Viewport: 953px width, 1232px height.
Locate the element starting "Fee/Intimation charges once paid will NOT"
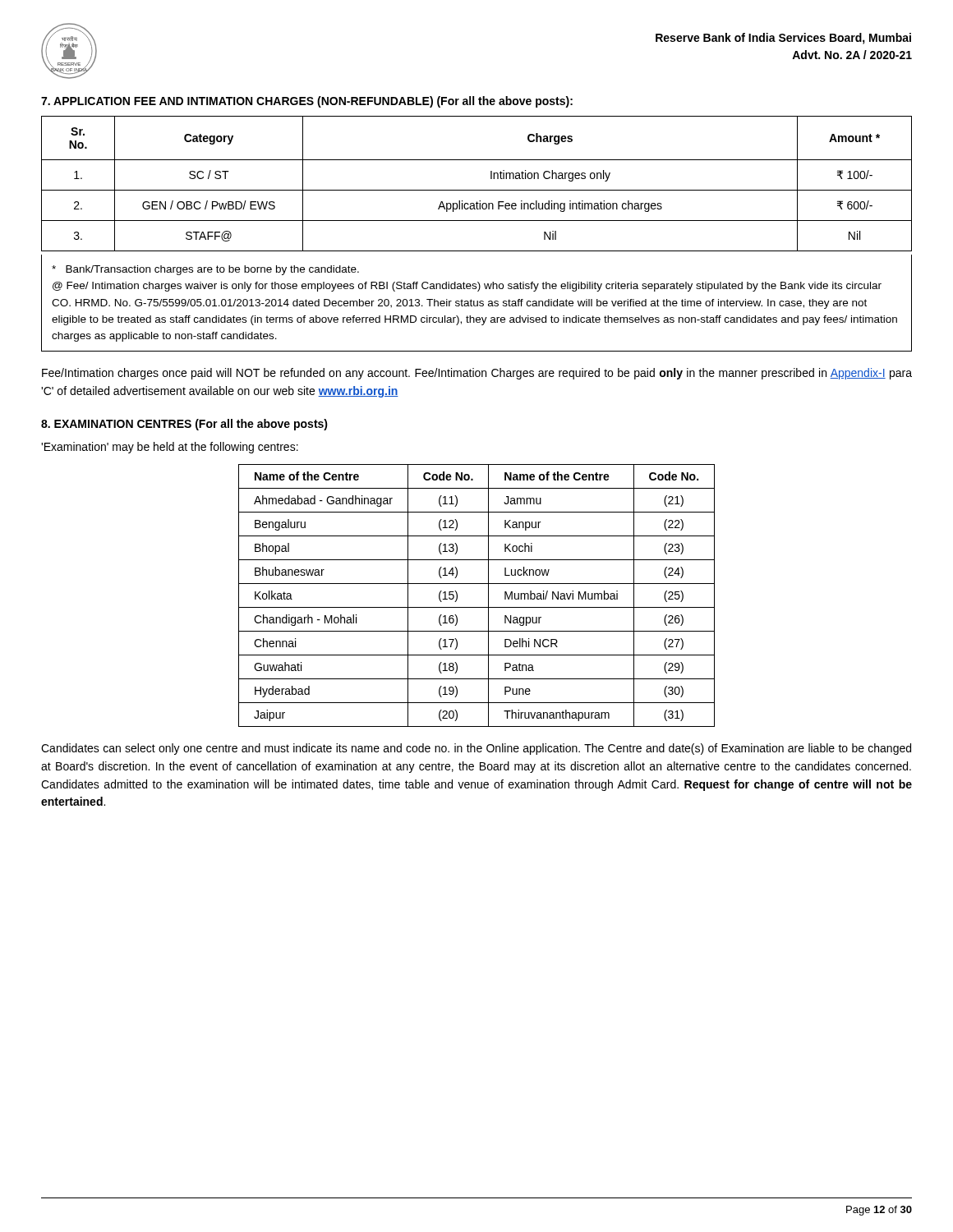click(x=476, y=382)
